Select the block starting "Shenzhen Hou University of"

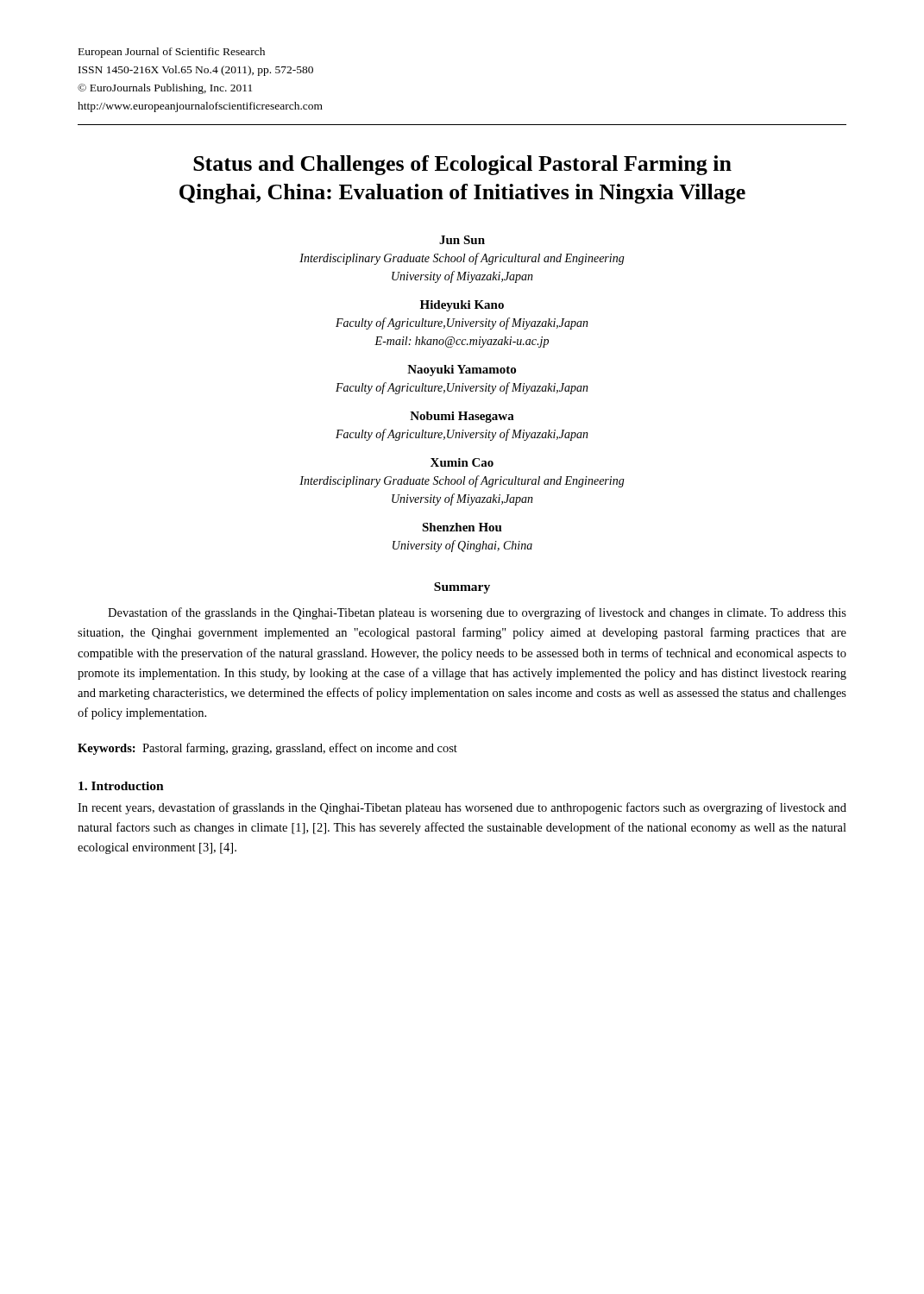pyautogui.click(x=462, y=538)
